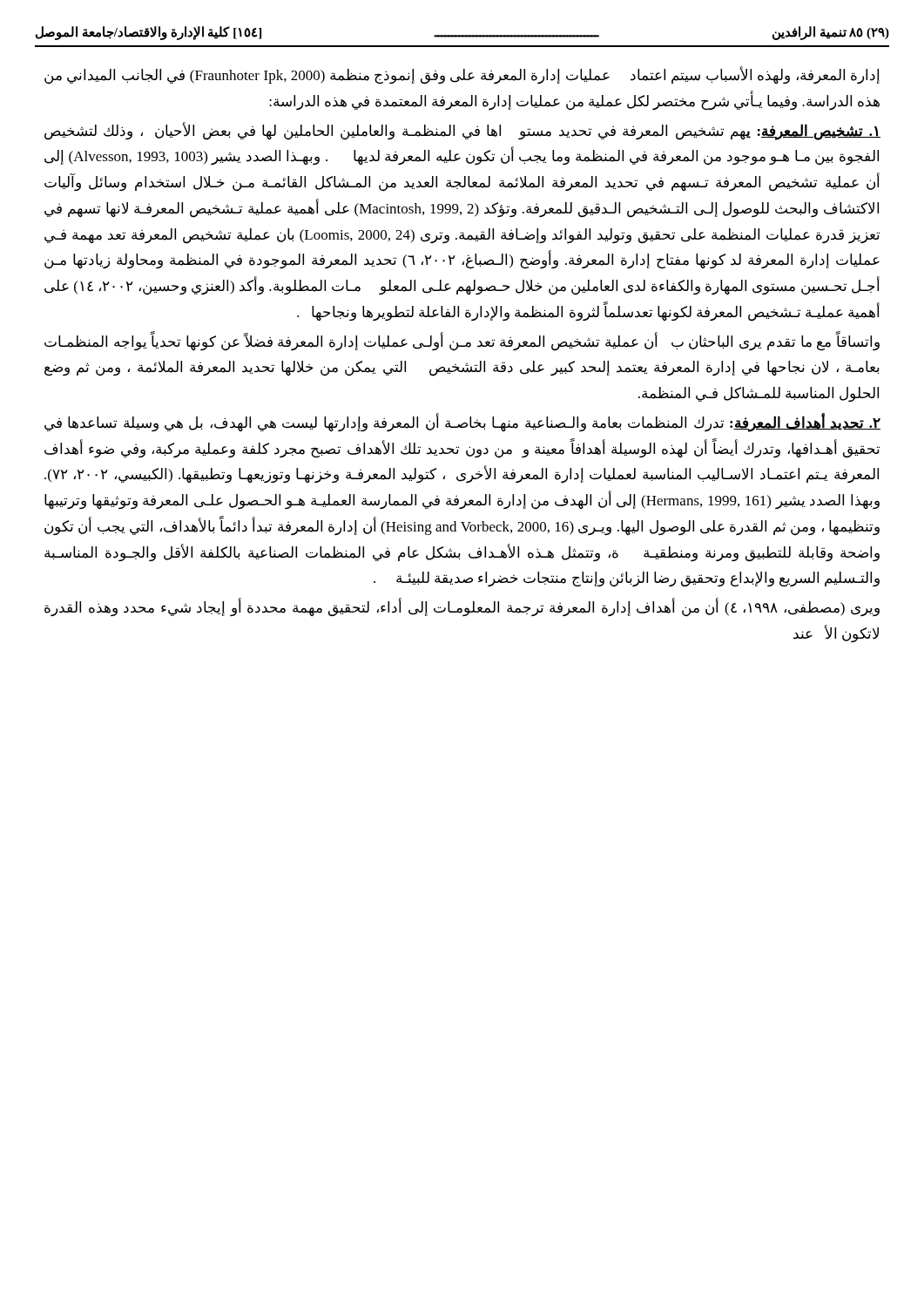
Task: Locate the text block containing "إدارة المعرفة، ولهذه الأسباب سيتم"
Action: coord(462,89)
